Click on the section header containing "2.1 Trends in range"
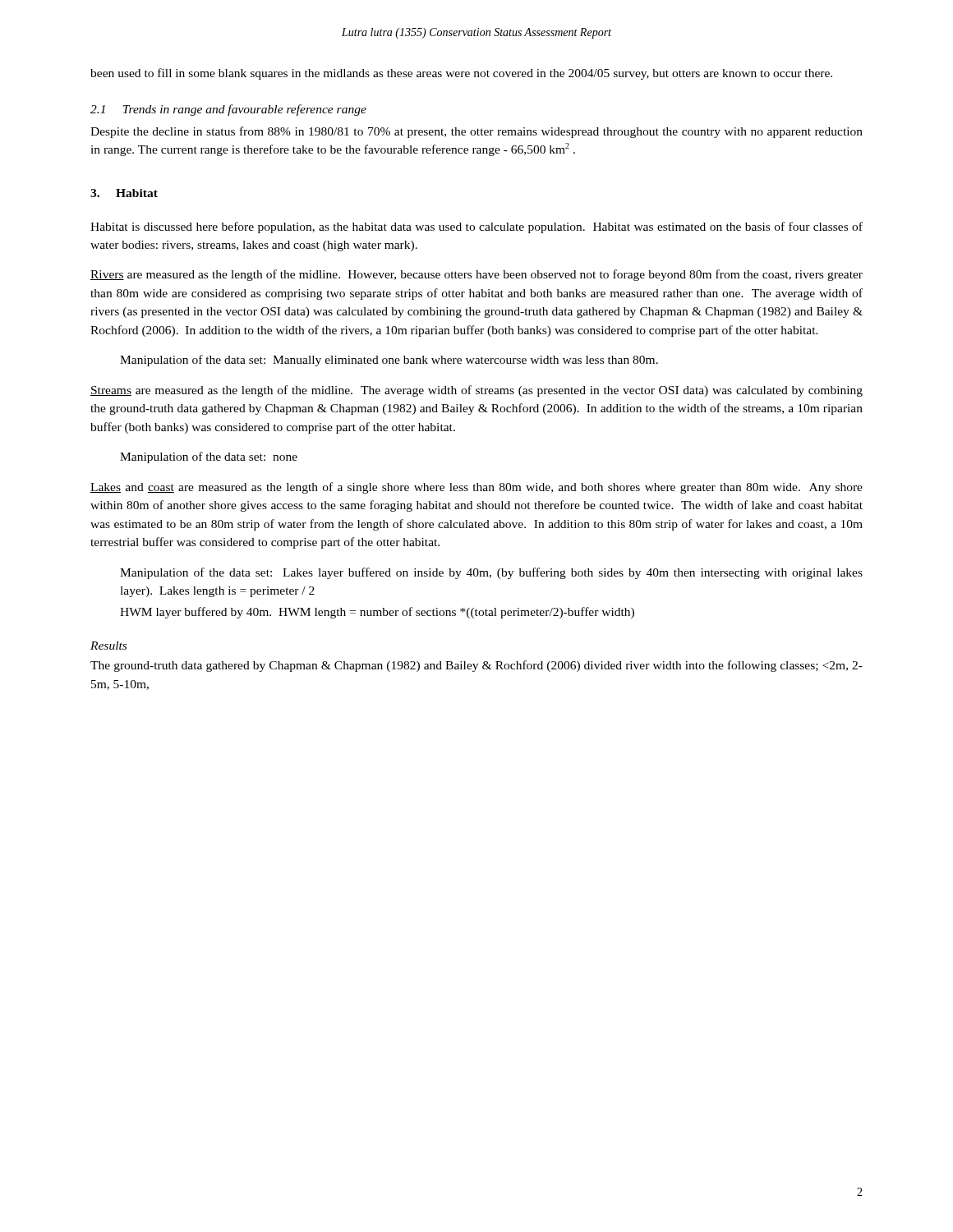This screenshot has height=1232, width=953. (x=228, y=109)
